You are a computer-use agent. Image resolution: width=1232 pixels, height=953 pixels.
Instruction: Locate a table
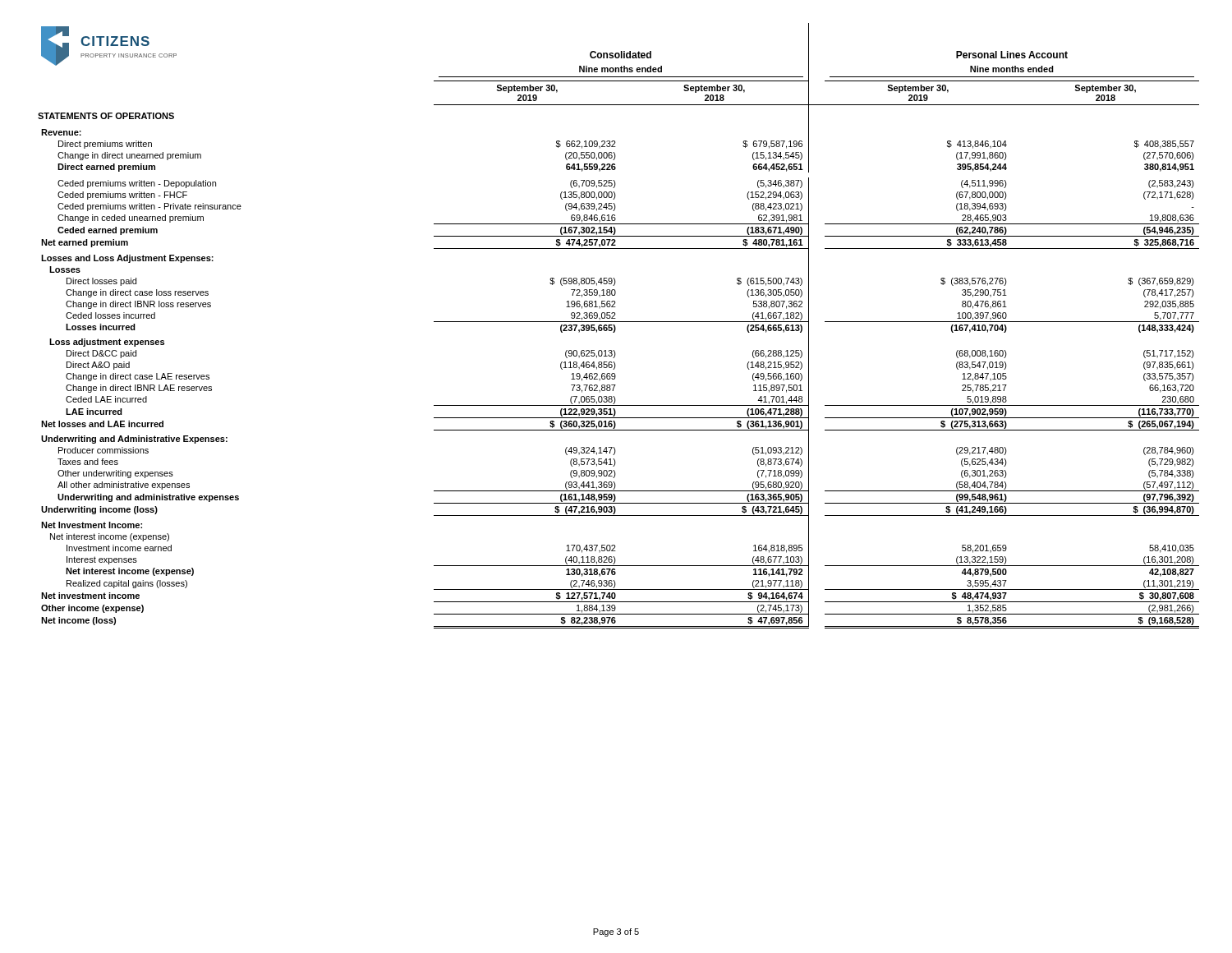point(616,463)
